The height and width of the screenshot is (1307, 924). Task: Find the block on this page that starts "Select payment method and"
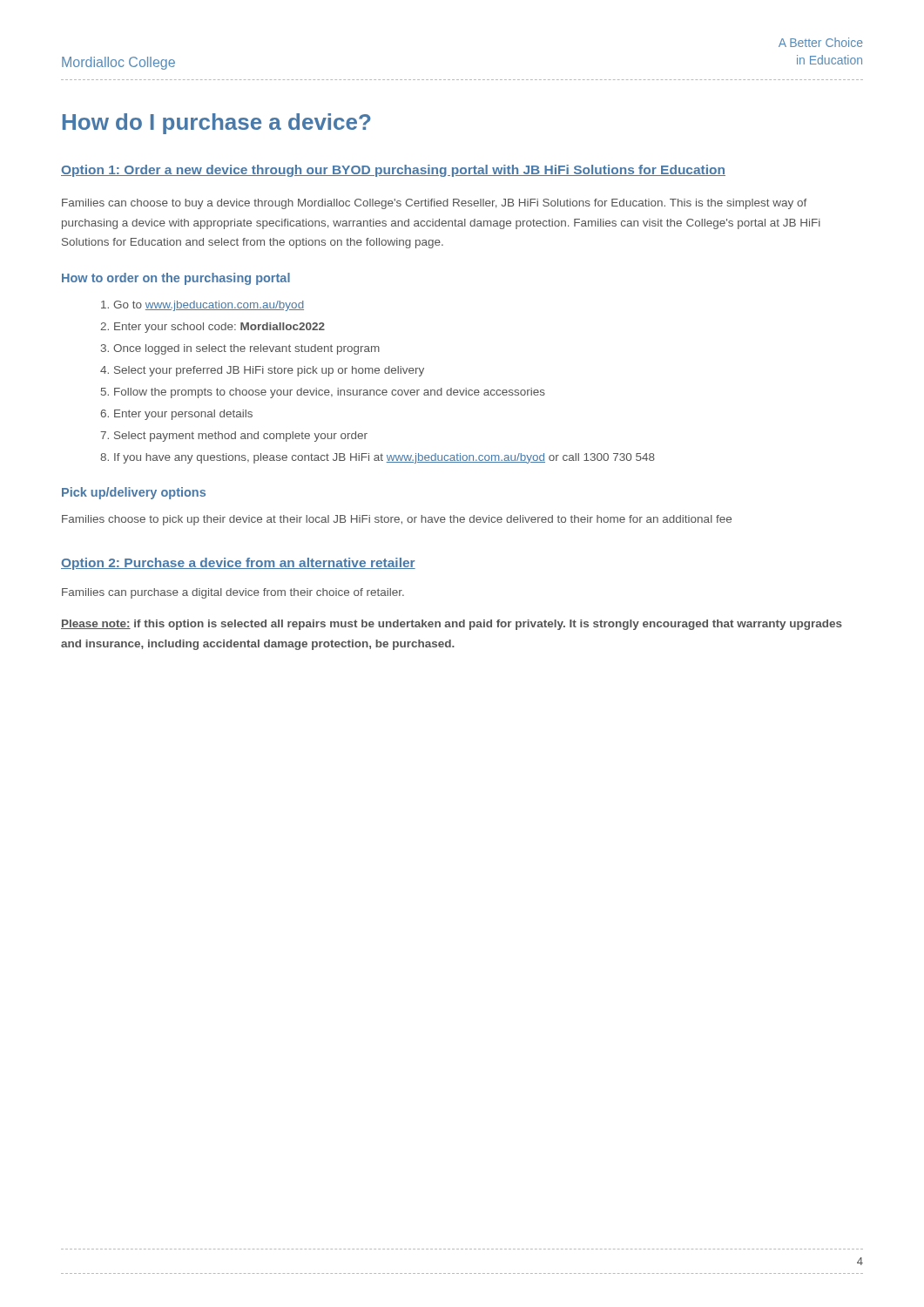(240, 435)
